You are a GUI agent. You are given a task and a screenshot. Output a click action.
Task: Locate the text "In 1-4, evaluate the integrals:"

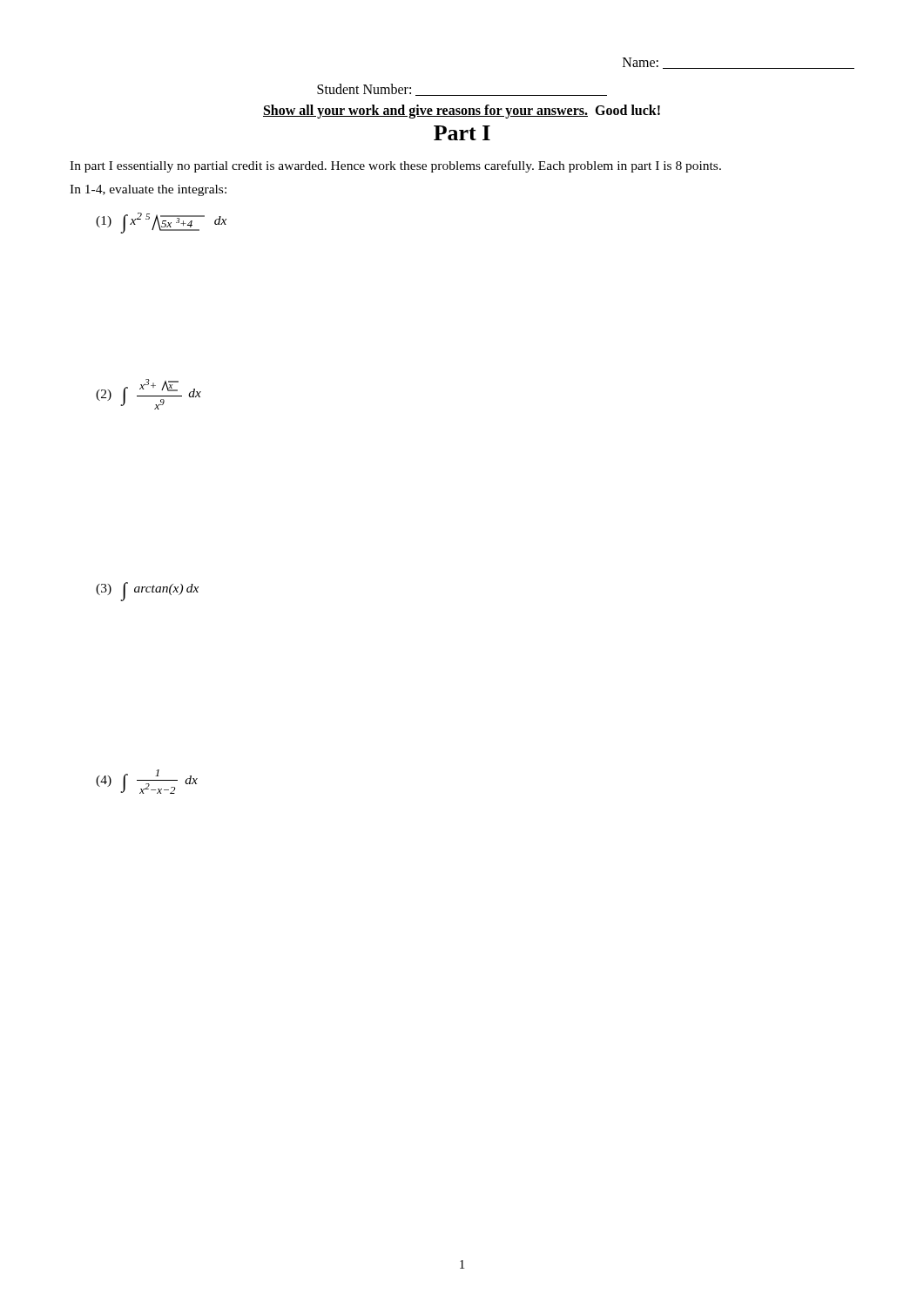click(x=149, y=189)
